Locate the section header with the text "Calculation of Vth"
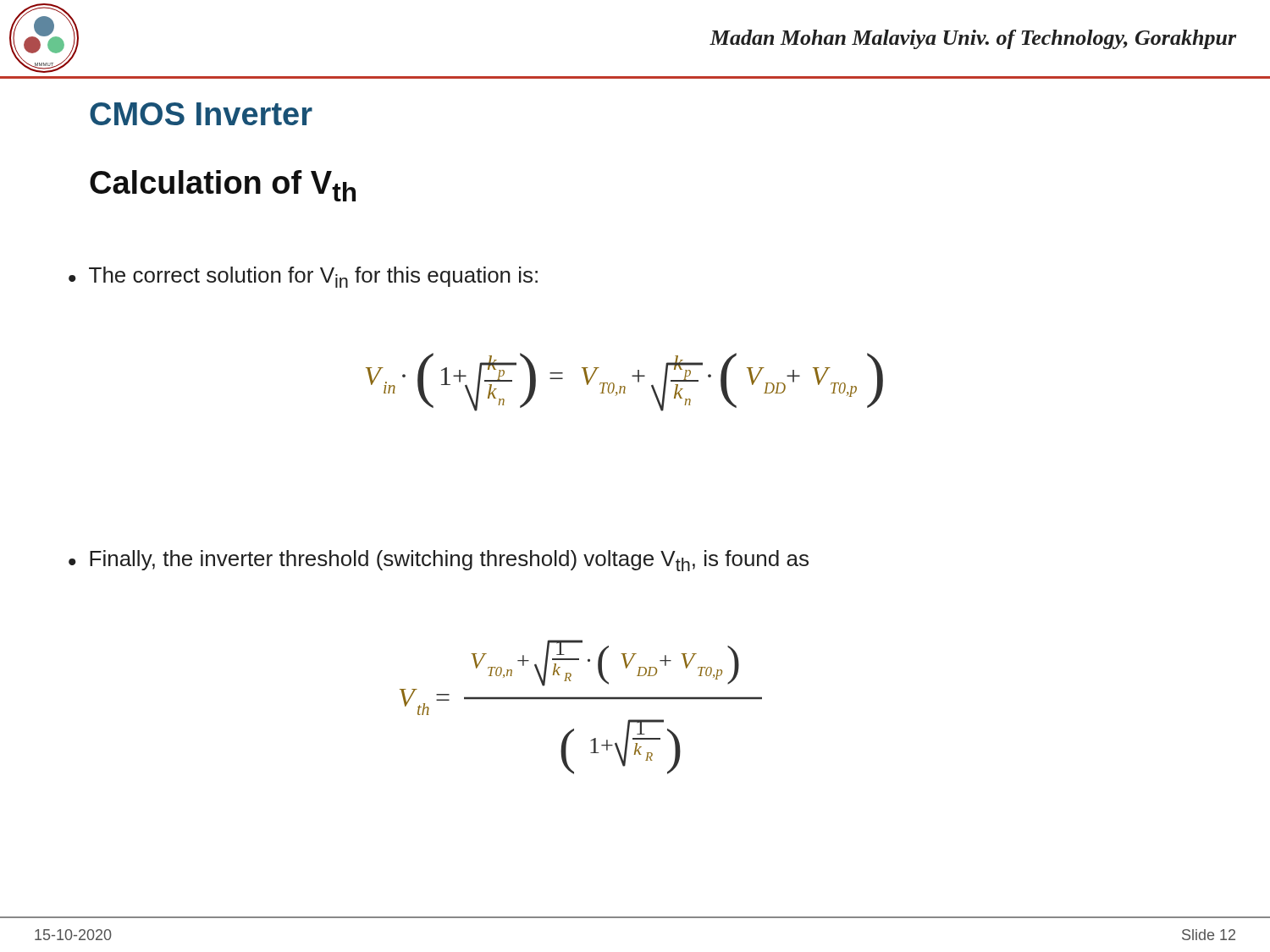Screen dimensions: 952x1270 tap(223, 186)
